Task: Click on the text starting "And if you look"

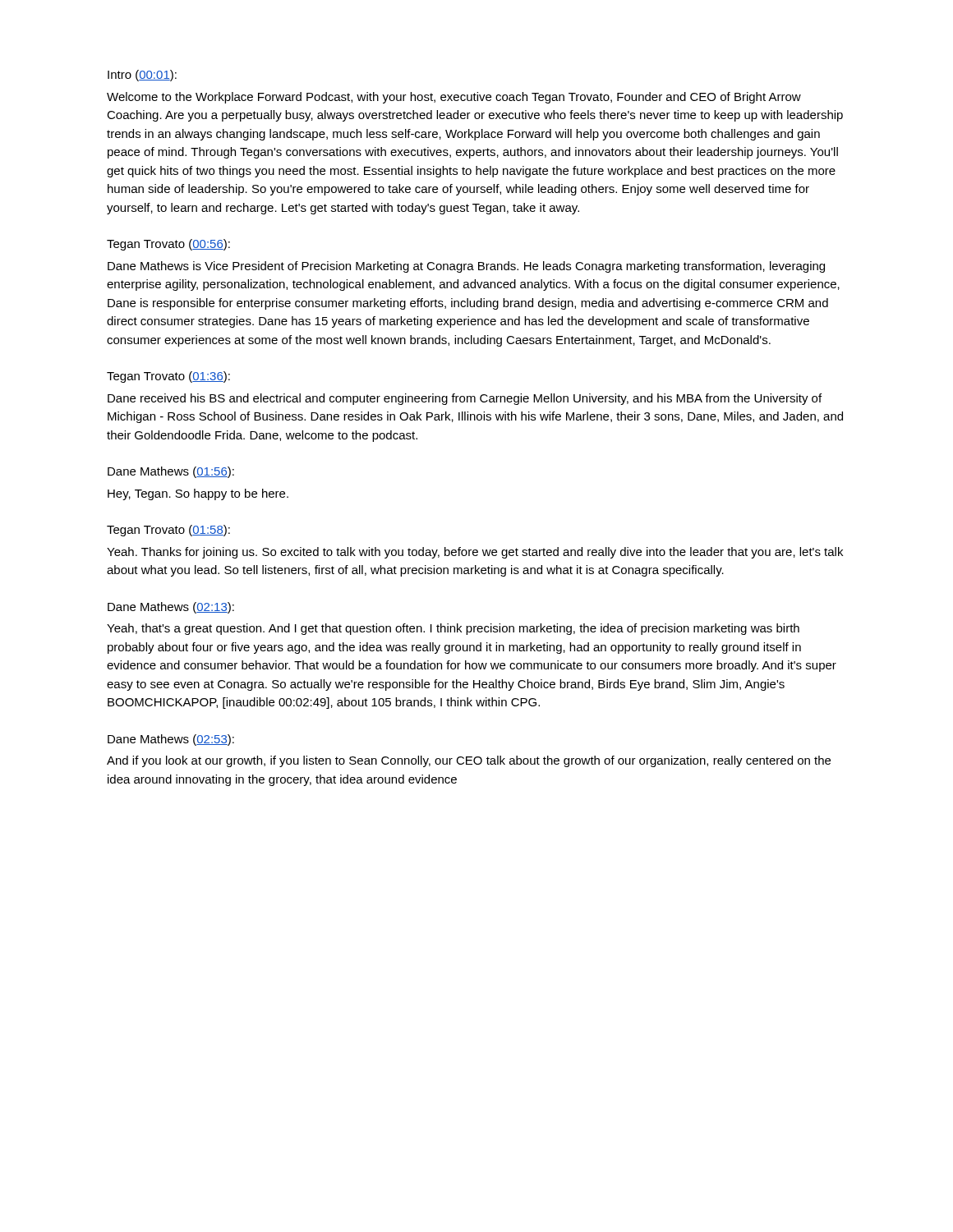Action: [x=469, y=769]
